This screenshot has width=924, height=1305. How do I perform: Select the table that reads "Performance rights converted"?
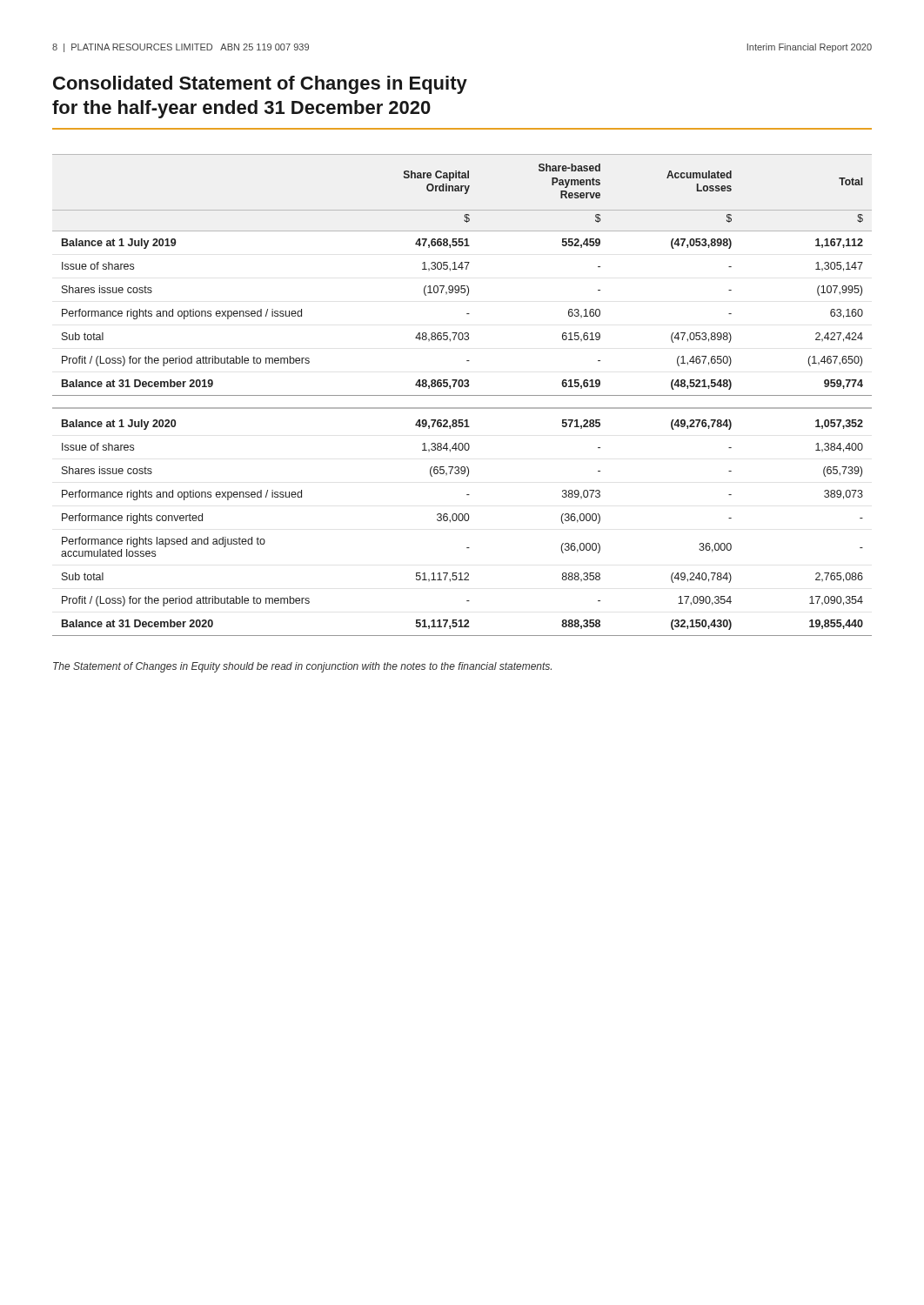[x=462, y=395]
